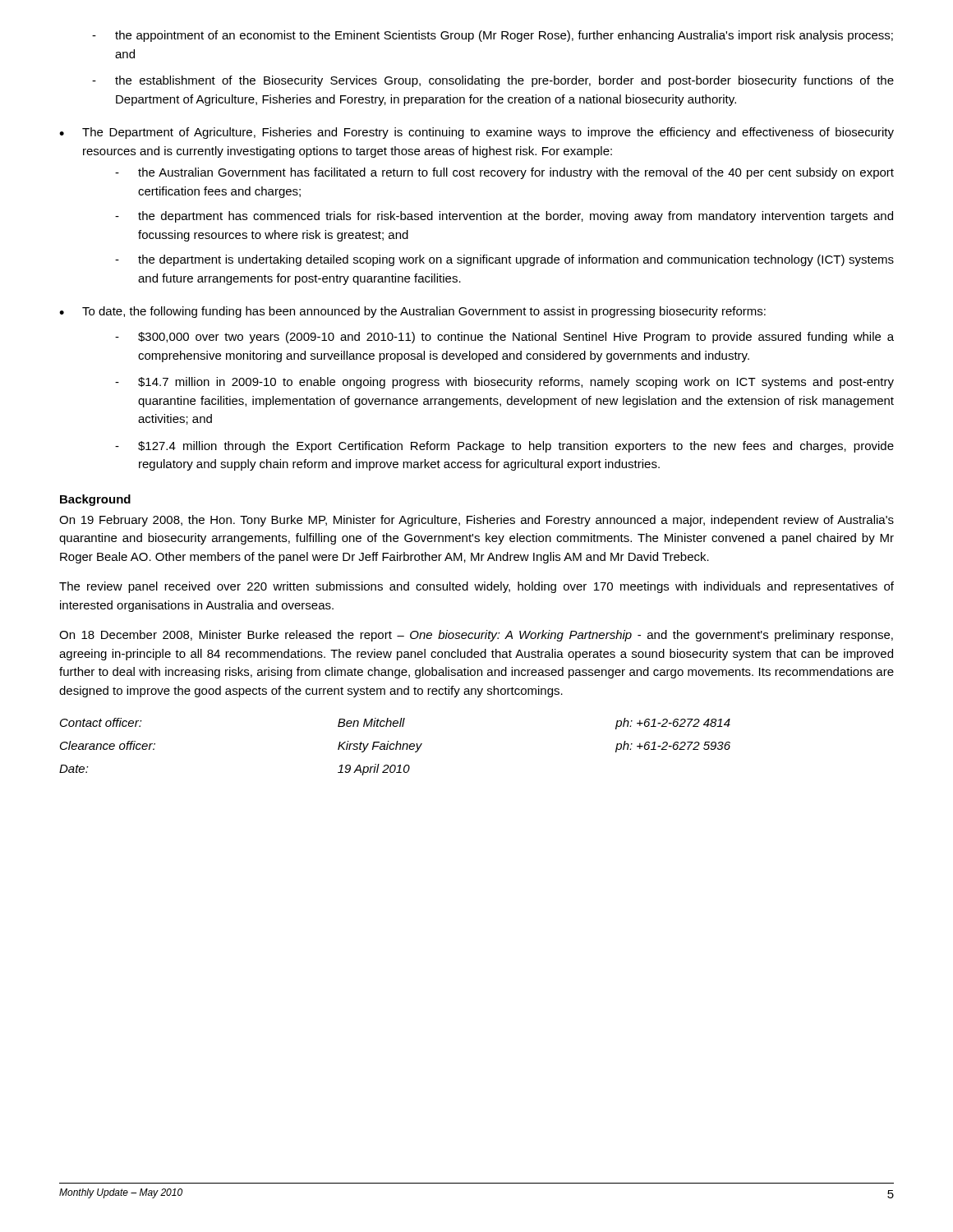This screenshot has height=1232, width=953.
Task: Navigate to the element starting "- the department has commenced"
Action: click(x=504, y=225)
